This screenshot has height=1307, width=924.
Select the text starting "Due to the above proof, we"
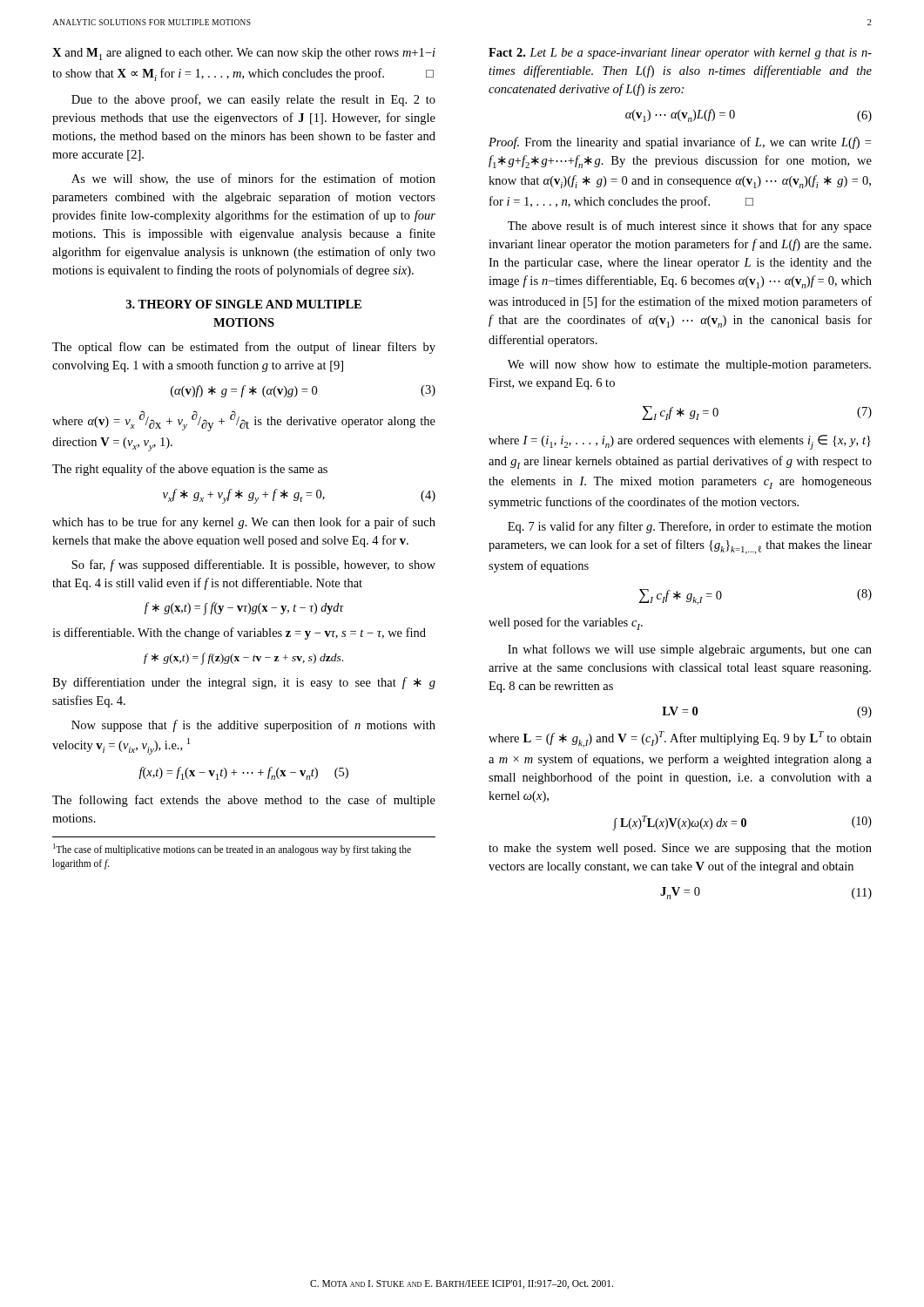tap(244, 127)
